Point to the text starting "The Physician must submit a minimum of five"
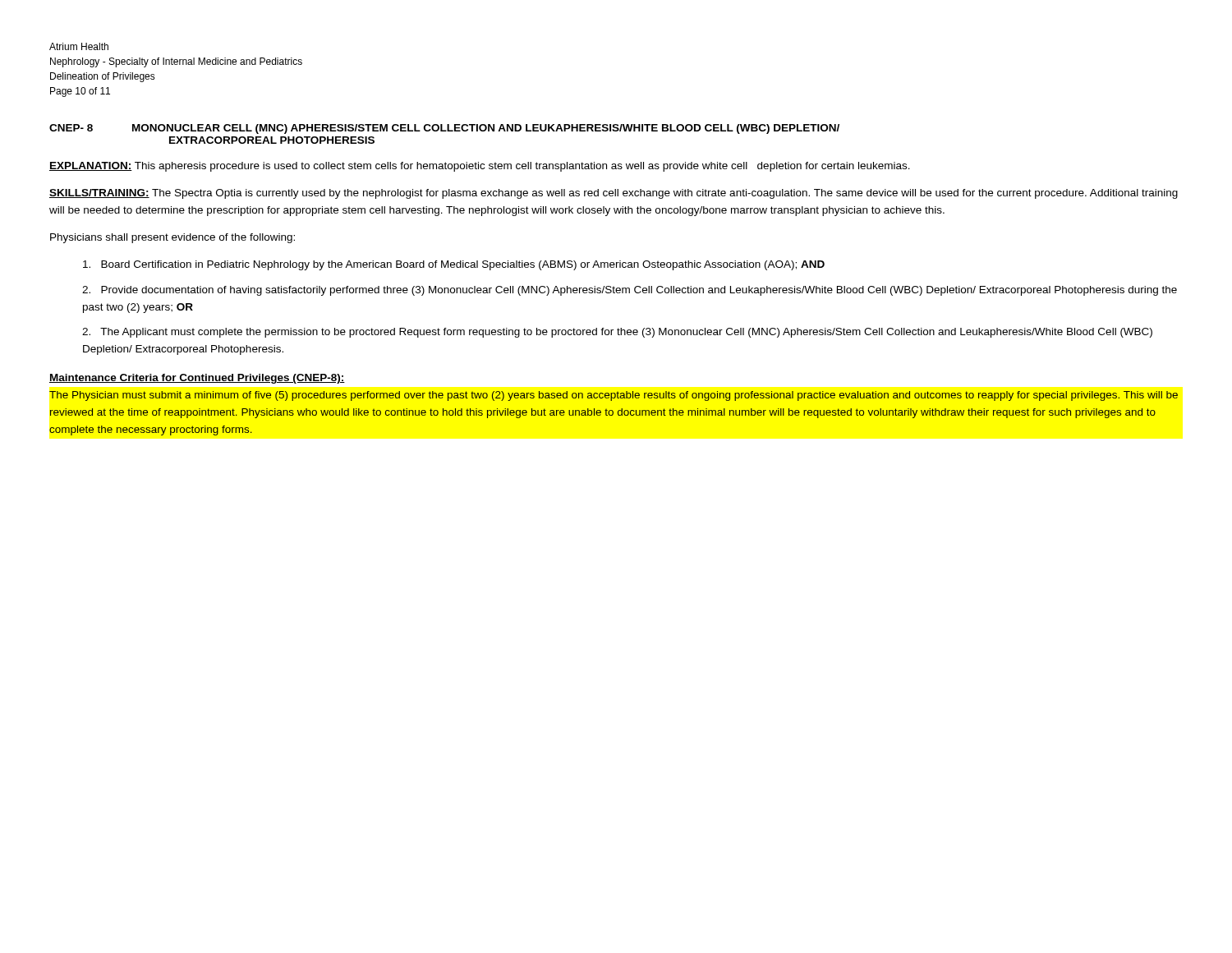Screen dimensions: 953x1232 coord(614,412)
